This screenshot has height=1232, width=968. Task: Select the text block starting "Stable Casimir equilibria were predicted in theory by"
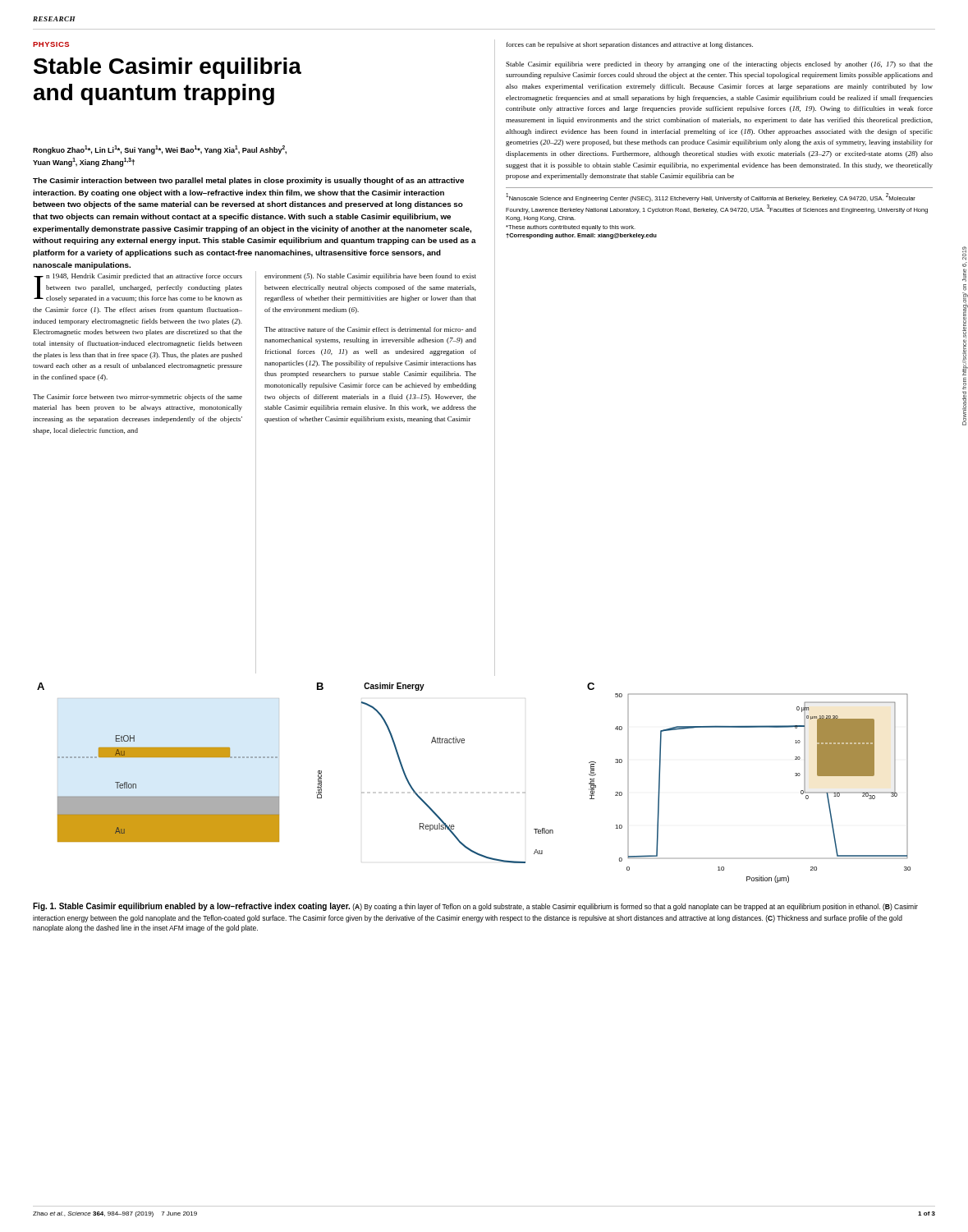click(x=719, y=120)
